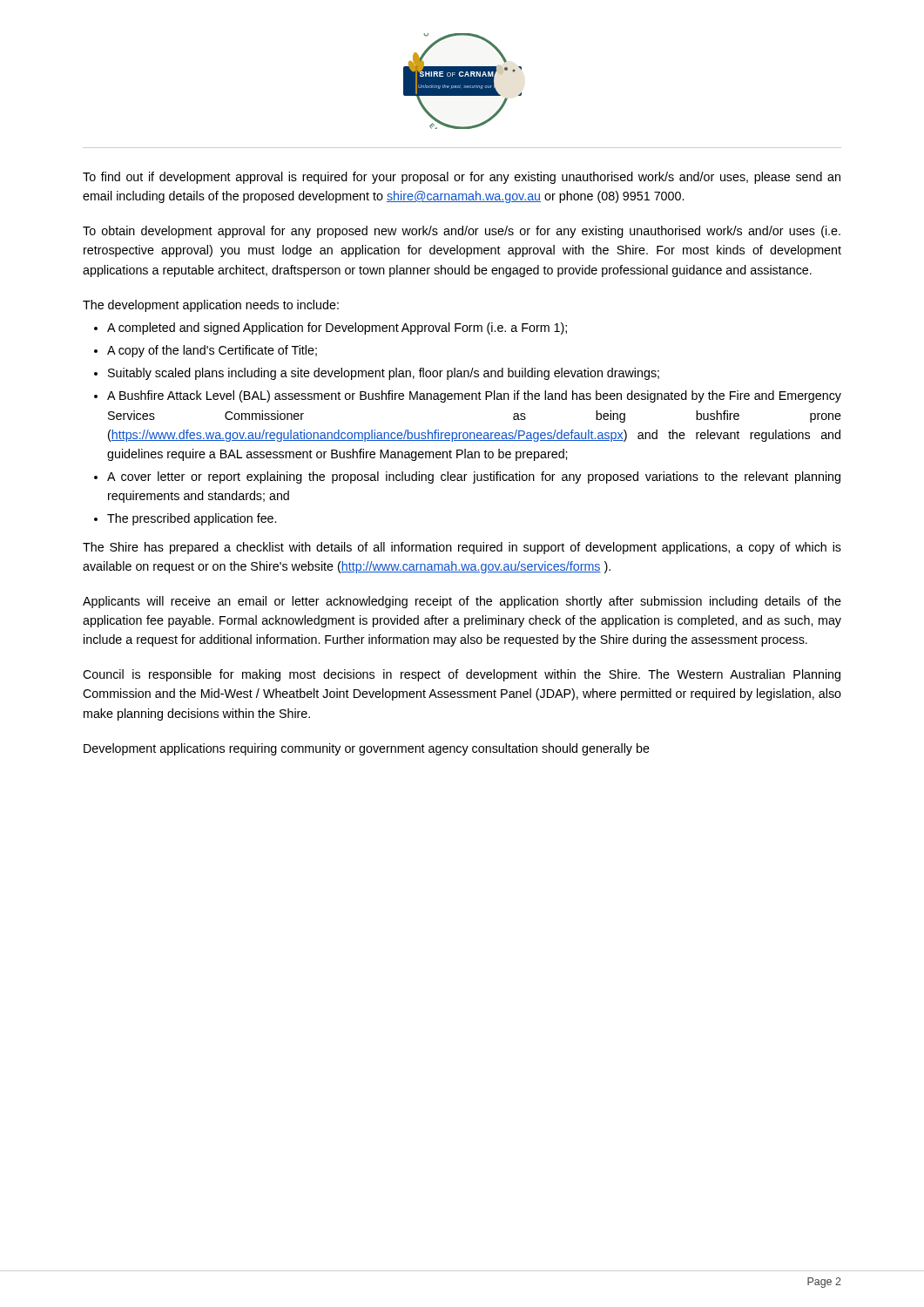Image resolution: width=924 pixels, height=1307 pixels.
Task: Locate the list item with the text "A cover letter or report explaining the proposal"
Action: [474, 486]
